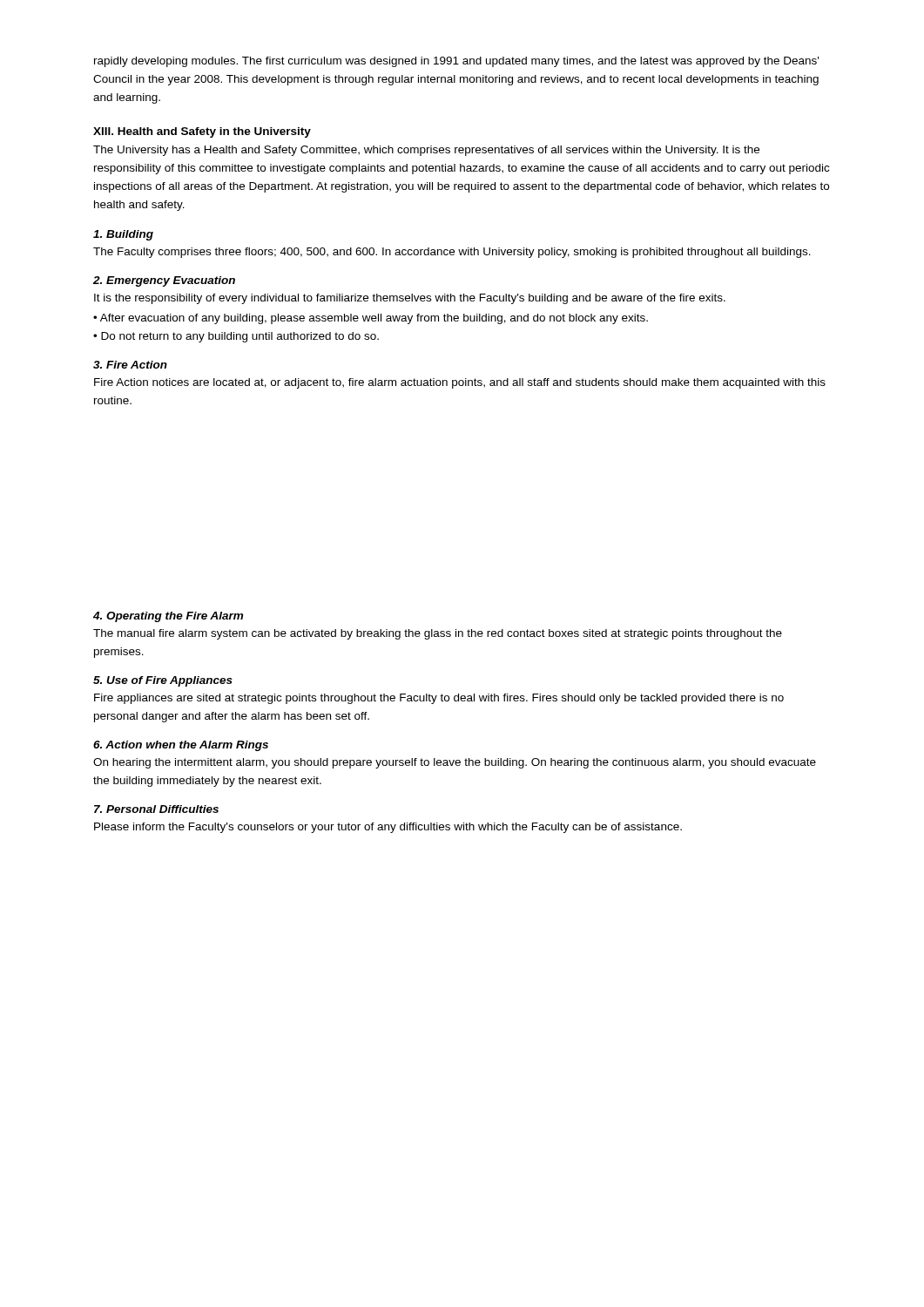Click on the list item with the text "• Do not return to any building until"
The height and width of the screenshot is (1307, 924).
236,337
